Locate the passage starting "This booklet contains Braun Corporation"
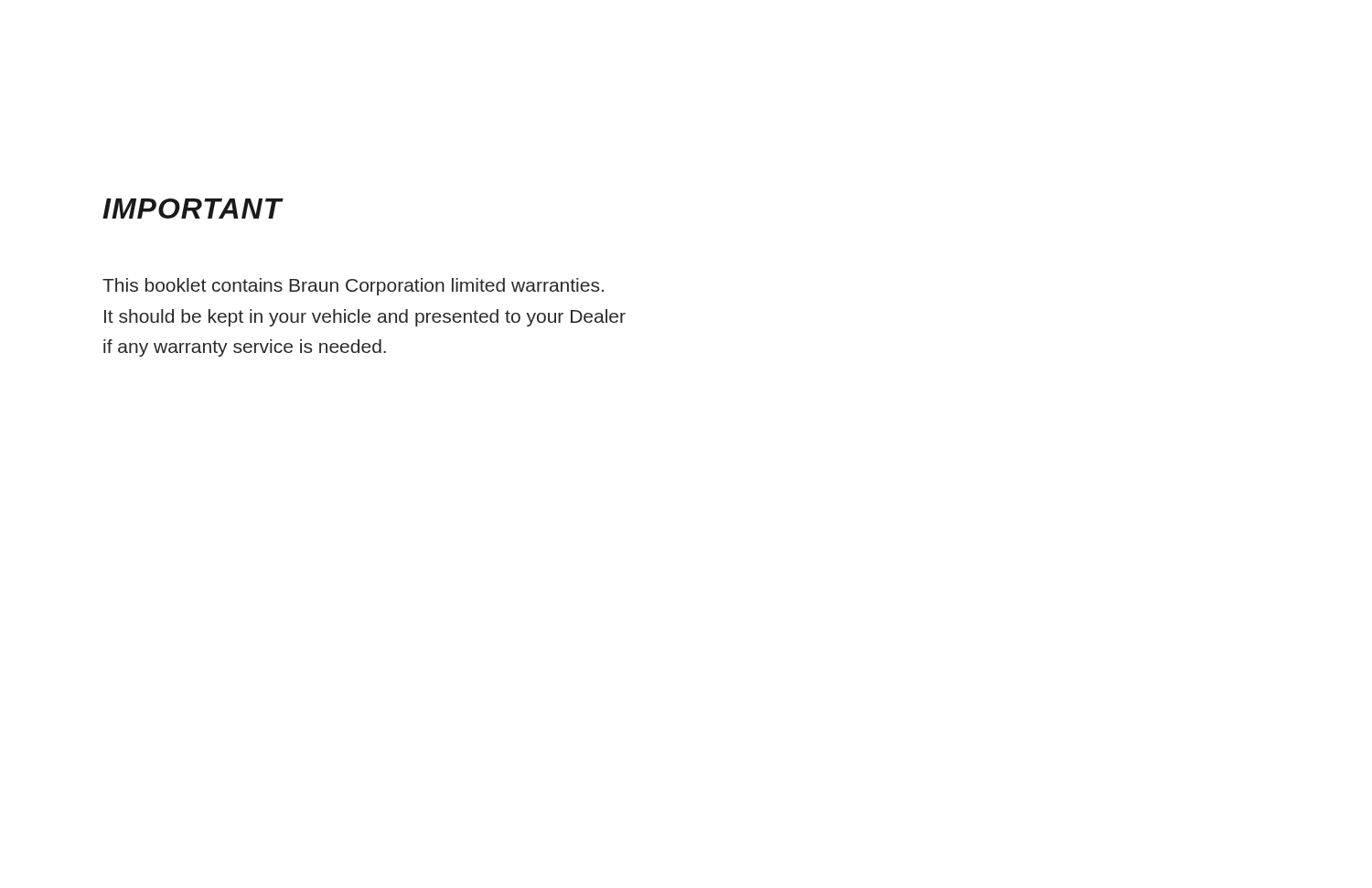 (364, 316)
